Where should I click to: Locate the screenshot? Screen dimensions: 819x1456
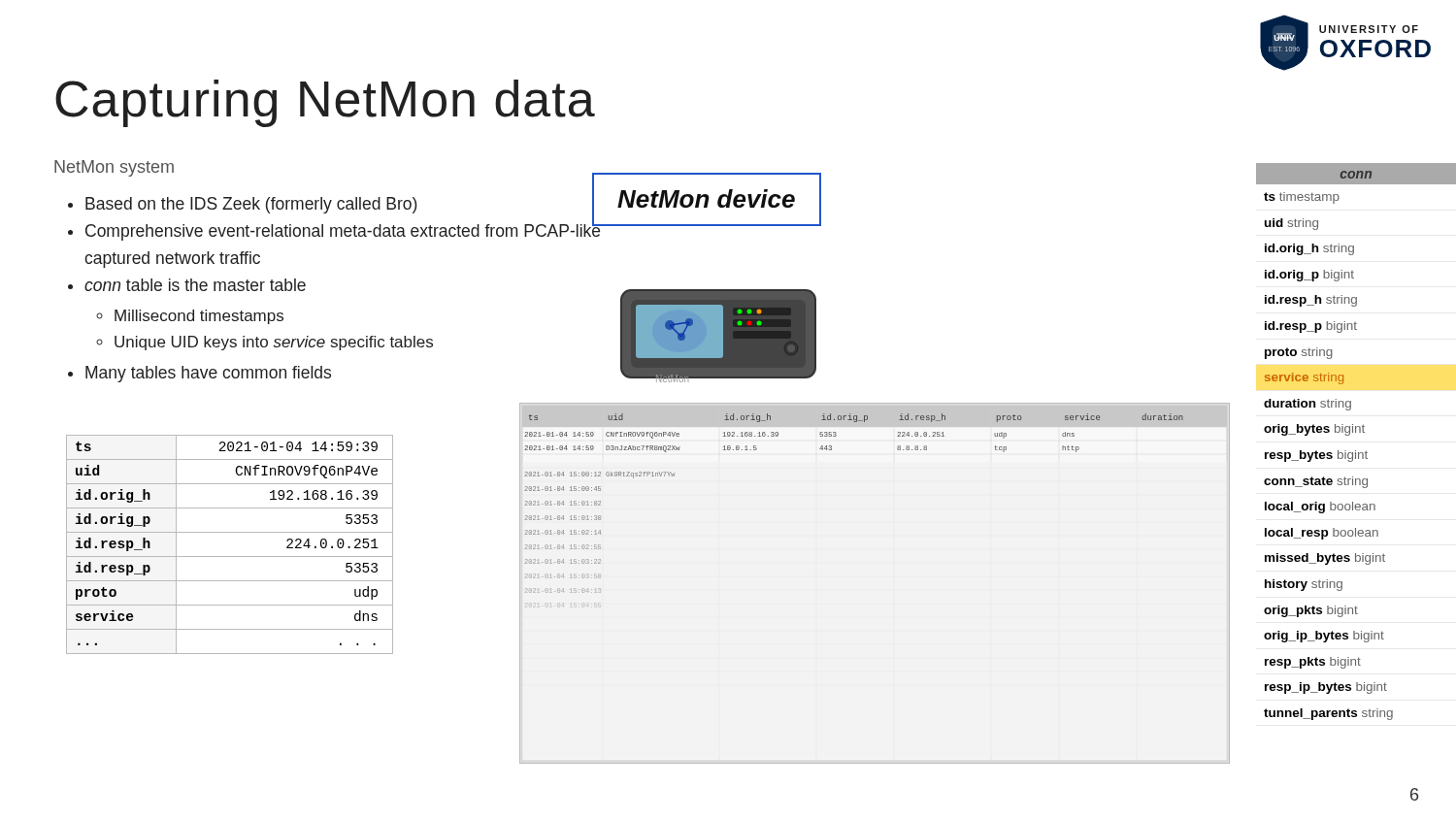[x=875, y=583]
